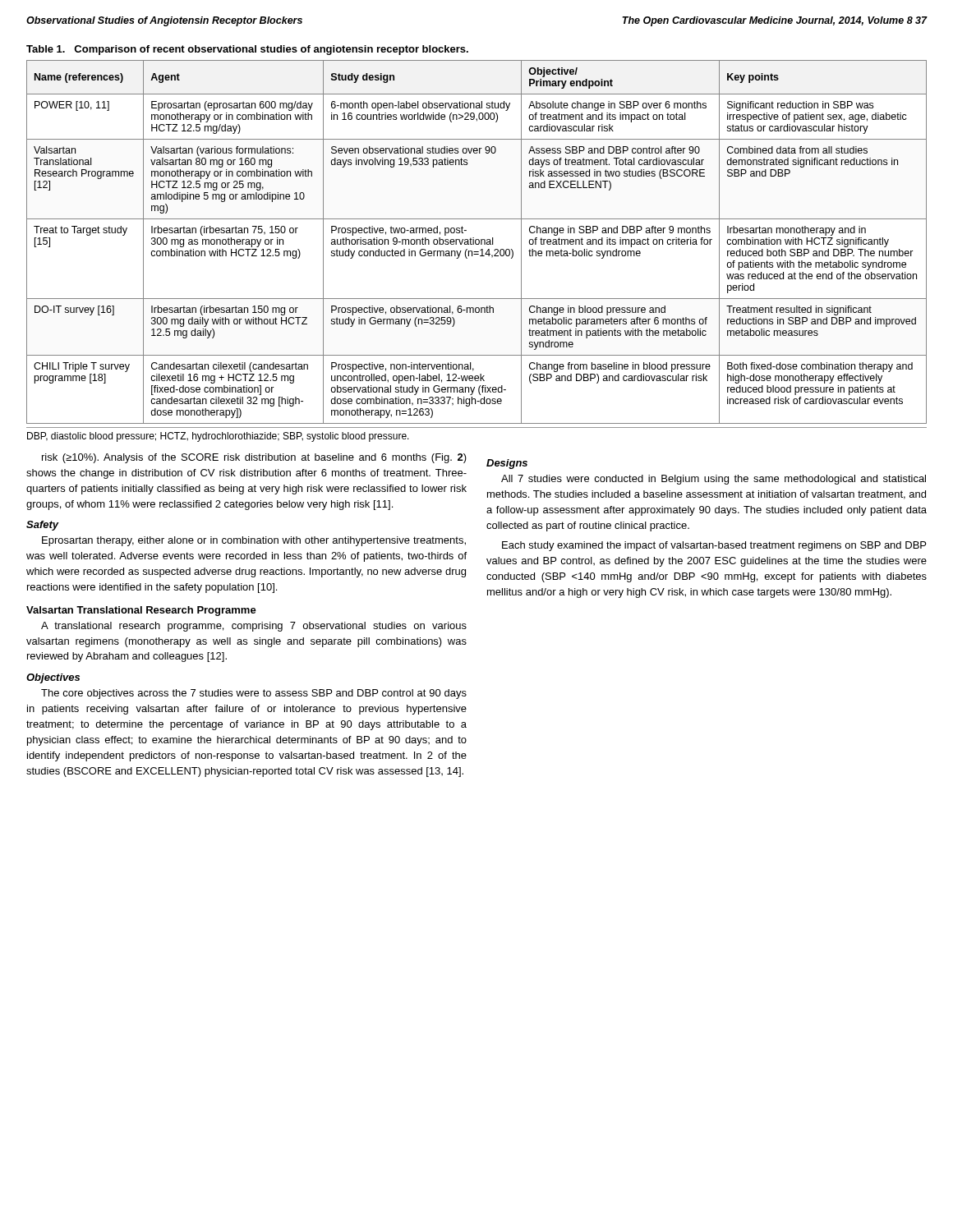The height and width of the screenshot is (1232, 953).
Task: Select the table that reads "CHILI Triple T survey"
Action: tap(476, 242)
